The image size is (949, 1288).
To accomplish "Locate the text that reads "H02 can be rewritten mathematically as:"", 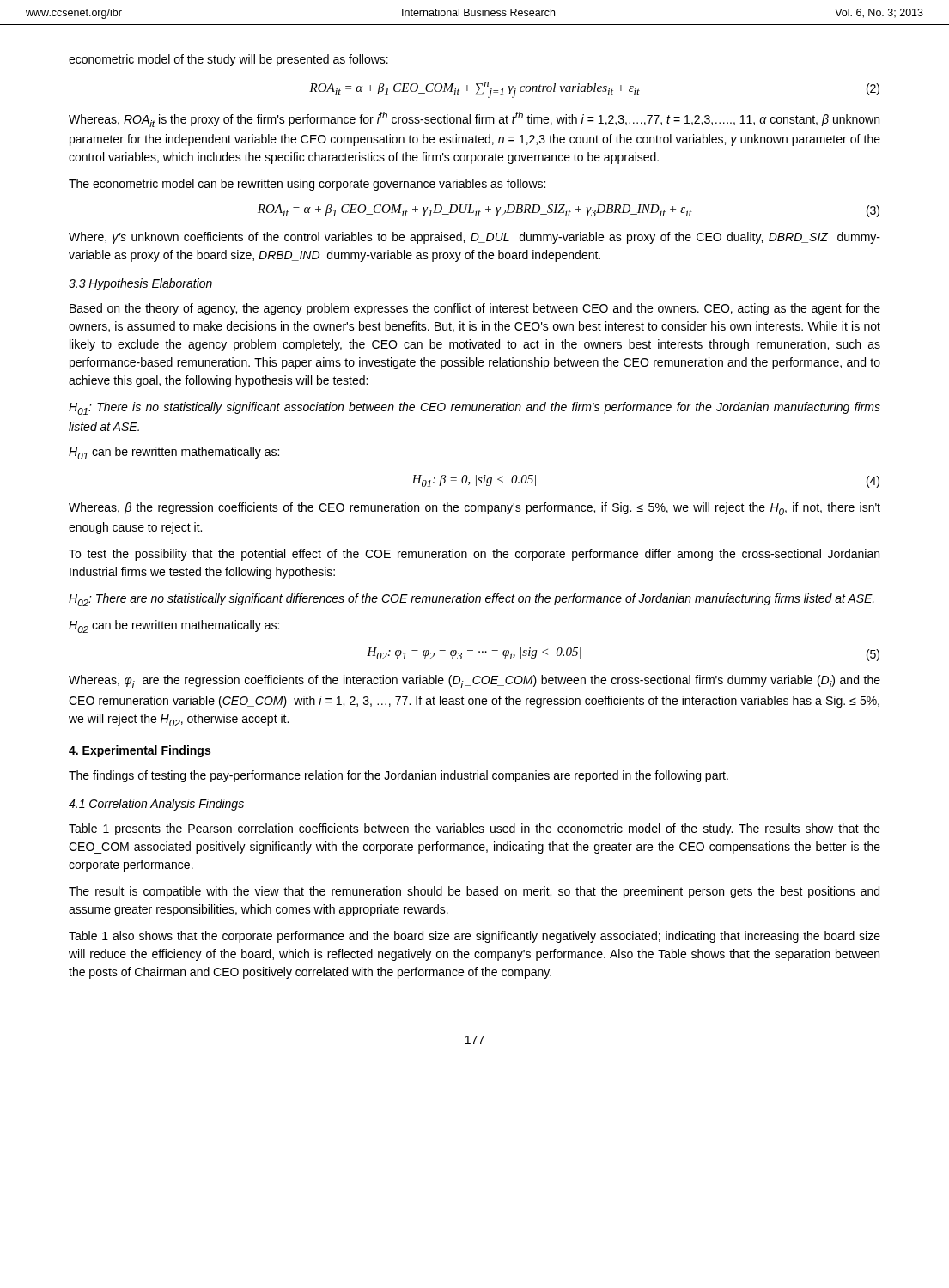I will coord(174,626).
